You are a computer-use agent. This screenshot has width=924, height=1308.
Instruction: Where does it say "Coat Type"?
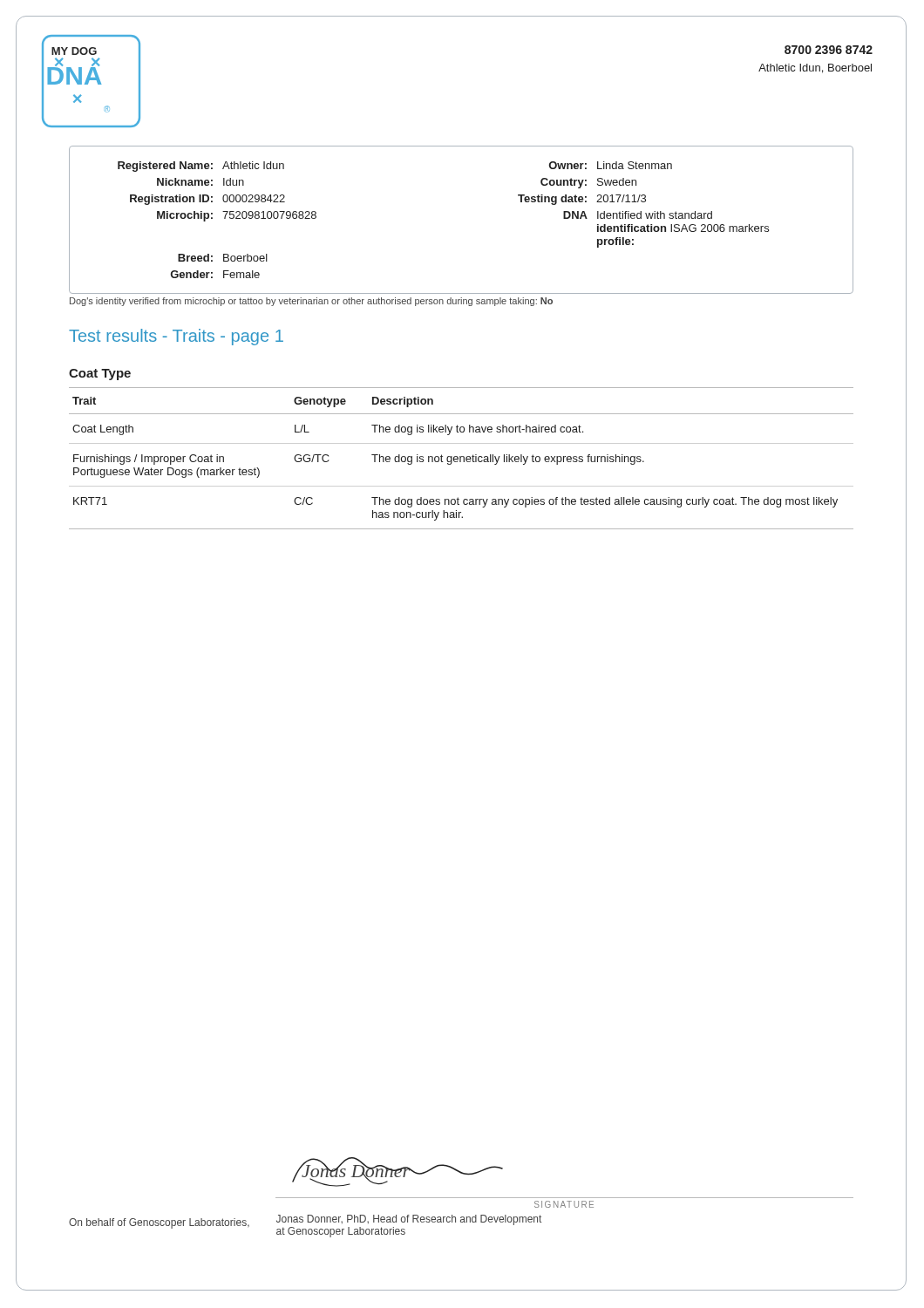coord(100,373)
